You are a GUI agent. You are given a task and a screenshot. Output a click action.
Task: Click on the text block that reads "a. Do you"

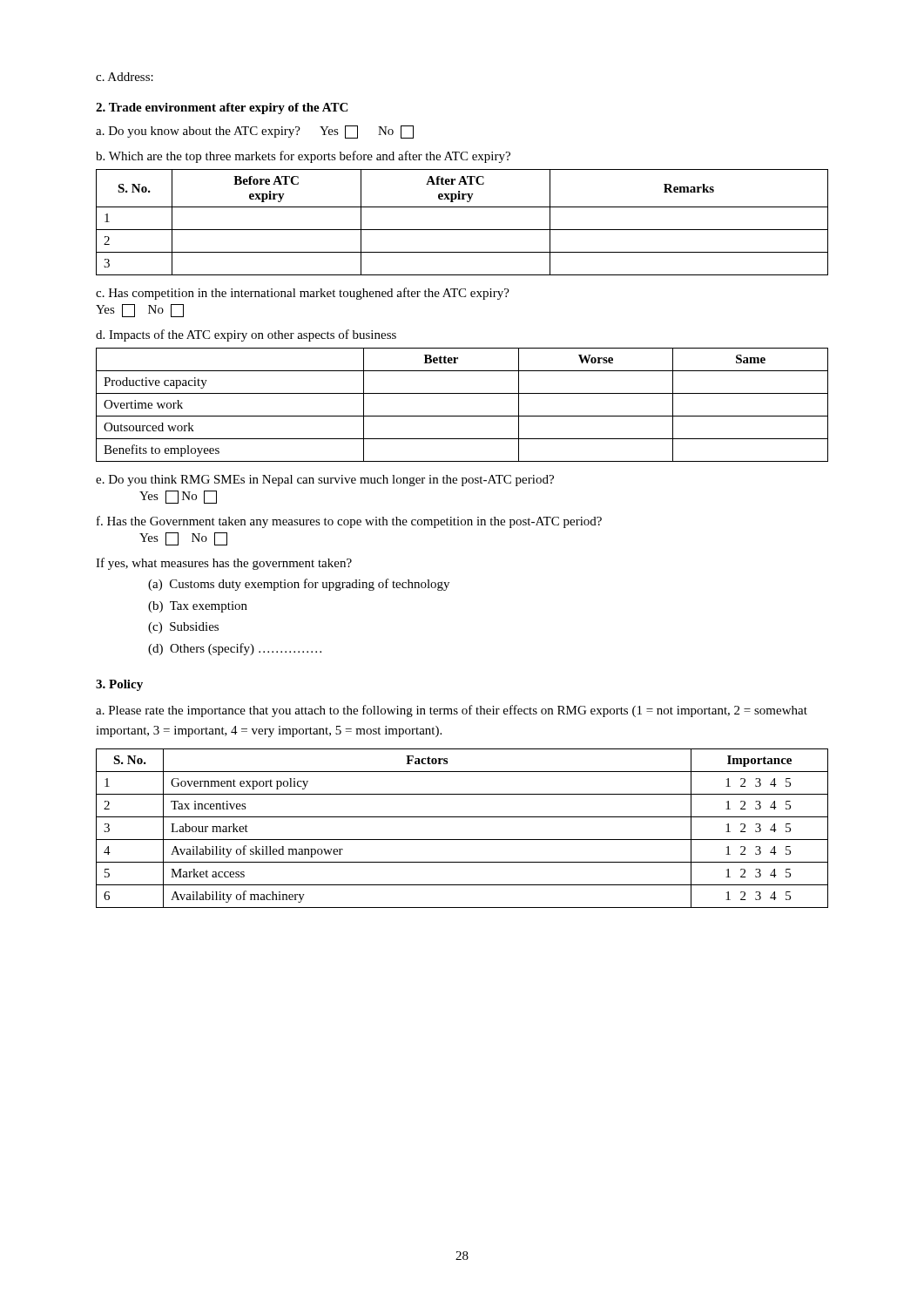pos(255,131)
